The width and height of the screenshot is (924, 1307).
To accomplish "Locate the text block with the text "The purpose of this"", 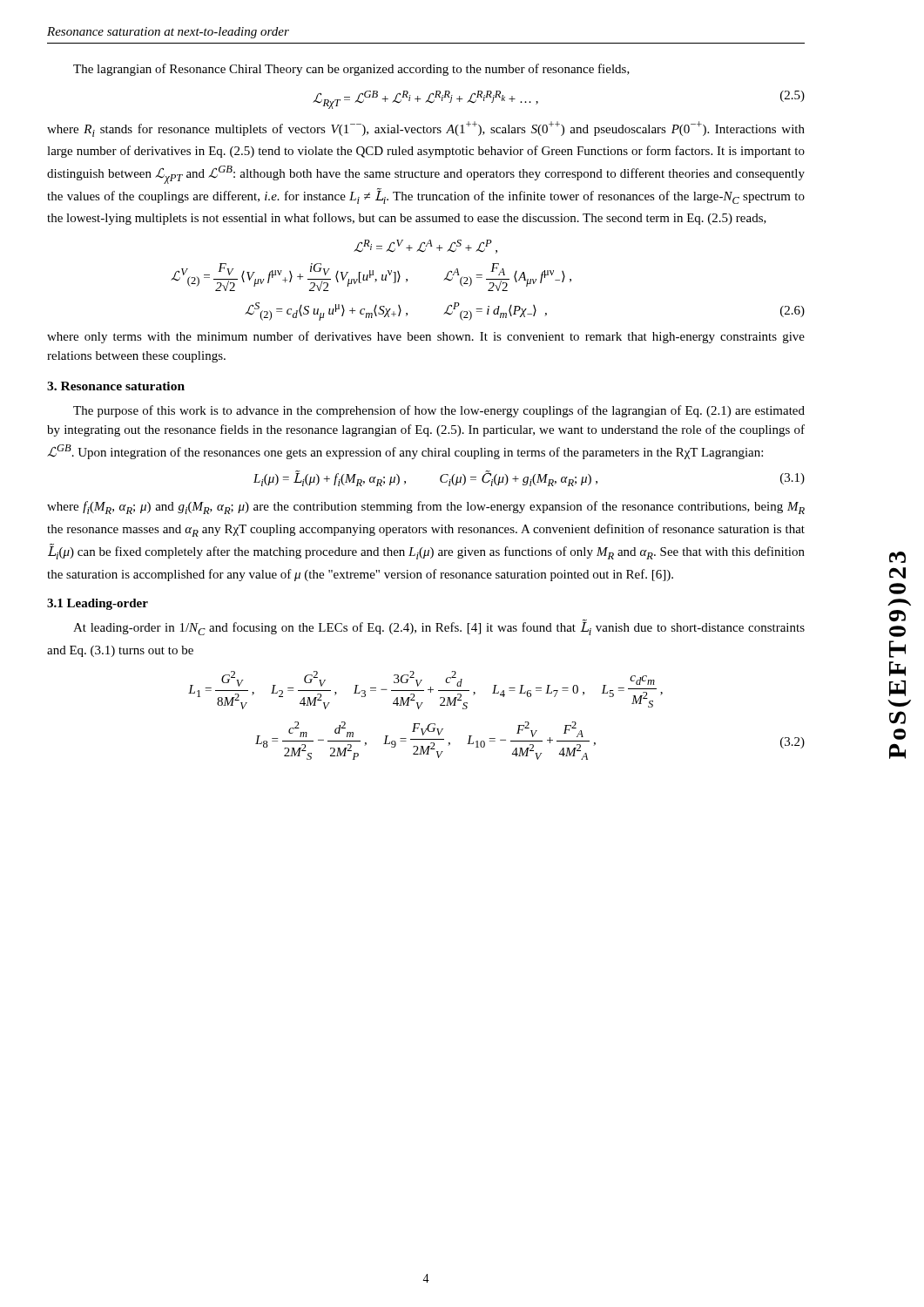I will 426,431.
